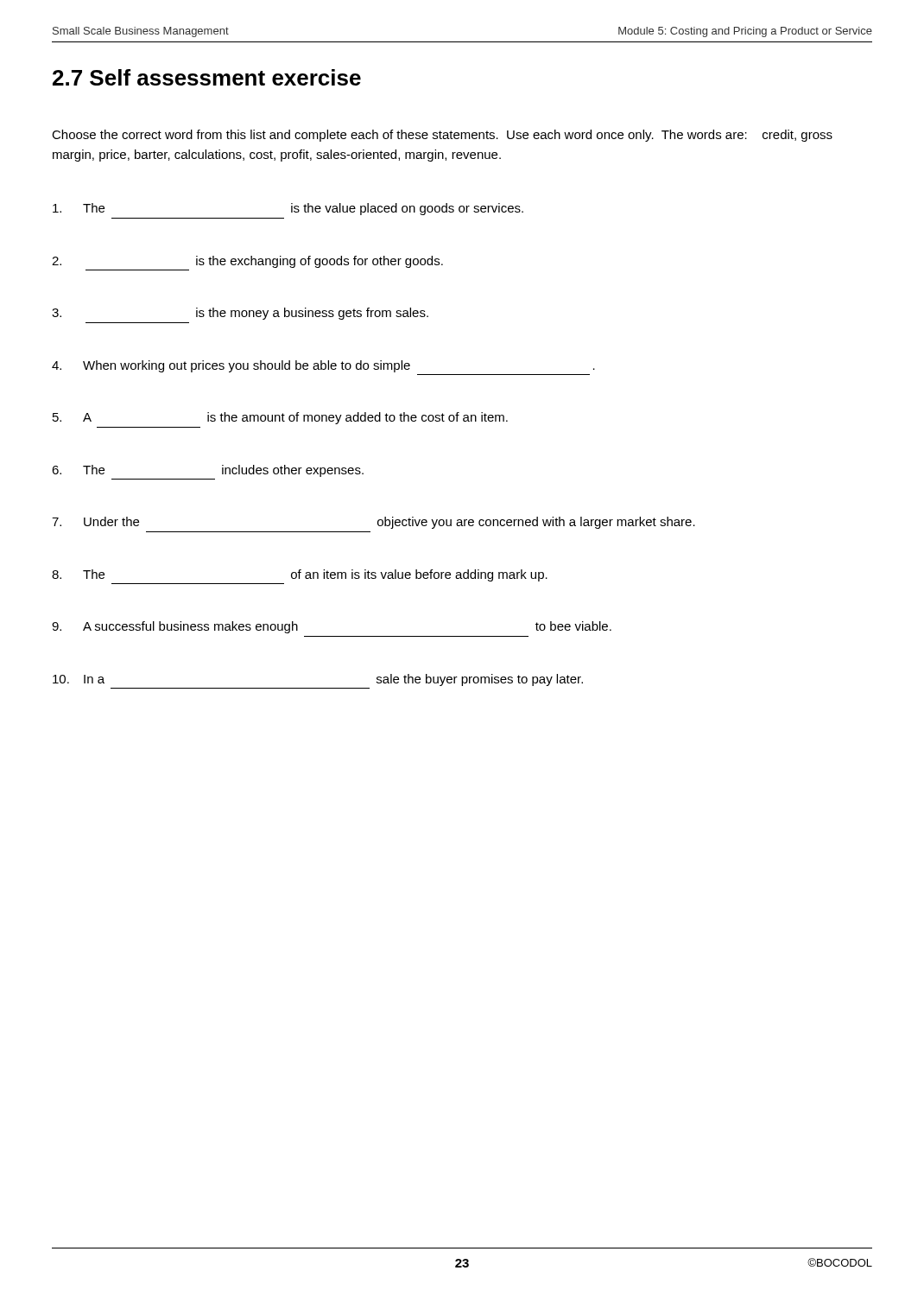This screenshot has width=924, height=1296.
Task: Find the text block starting "5. A is the amount of"
Action: click(x=462, y=418)
